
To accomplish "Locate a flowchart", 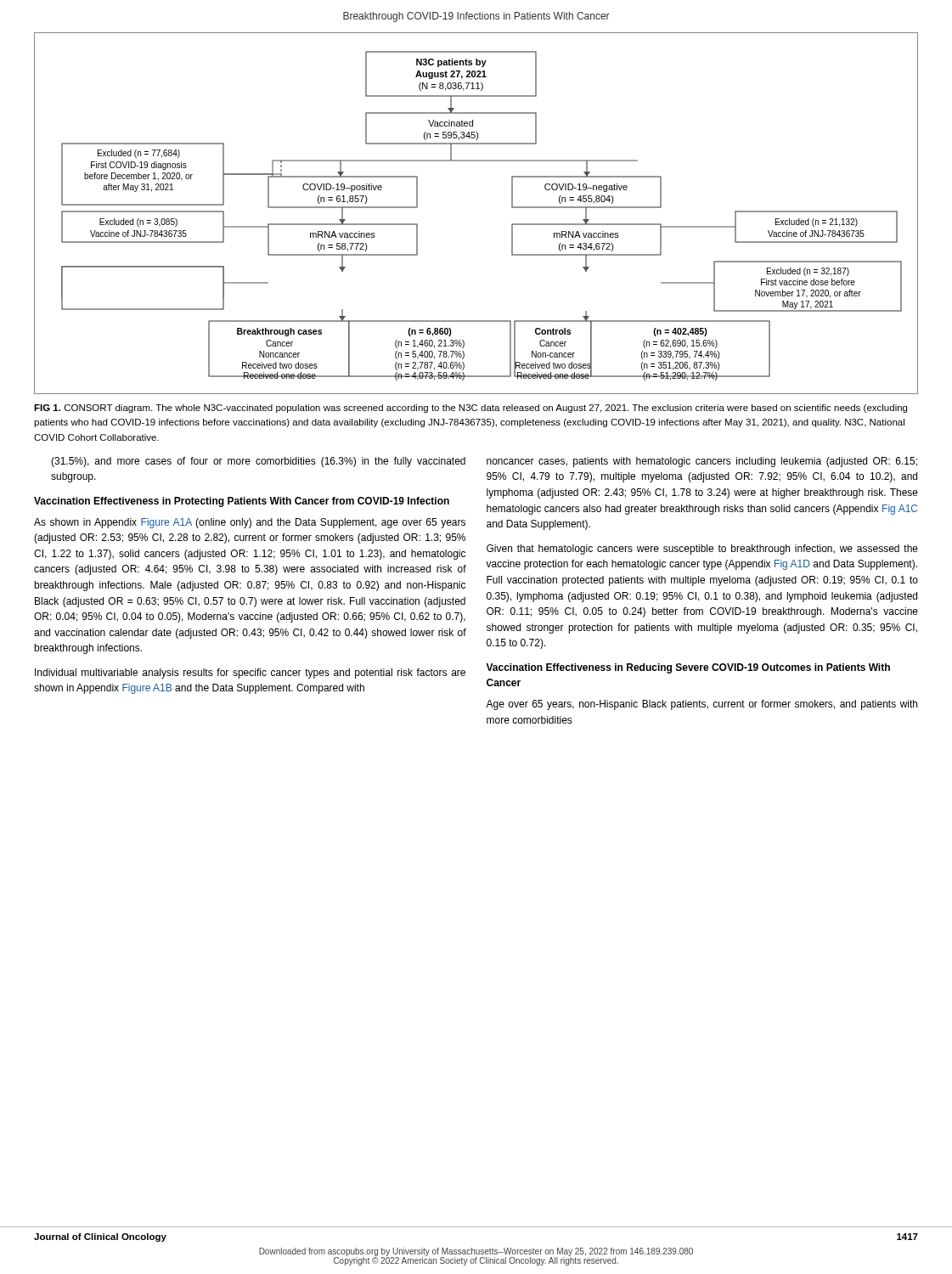I will (476, 213).
